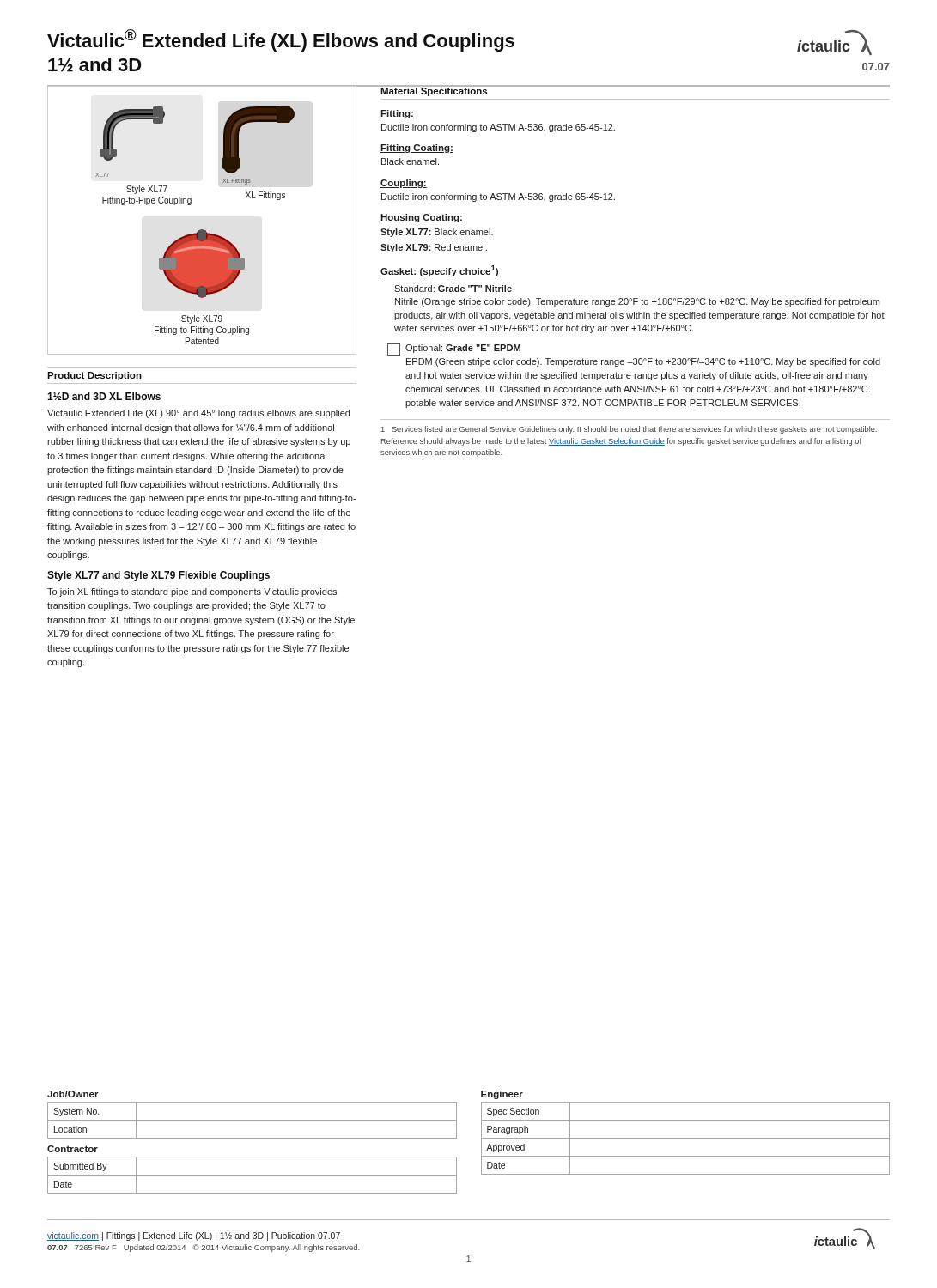Select the table that reads "System No."

(x=252, y=1114)
